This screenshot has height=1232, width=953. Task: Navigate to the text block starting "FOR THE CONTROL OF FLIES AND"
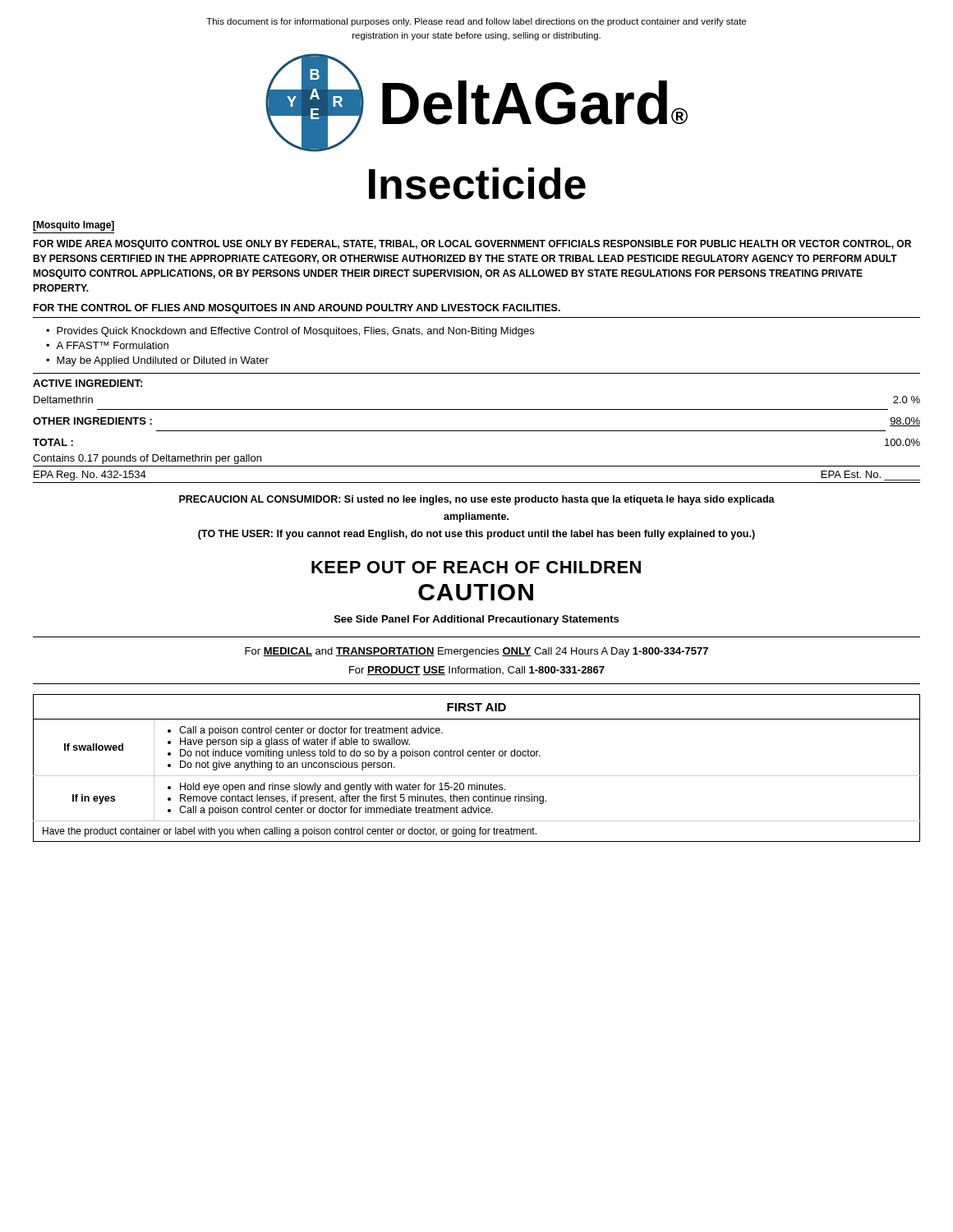click(297, 308)
